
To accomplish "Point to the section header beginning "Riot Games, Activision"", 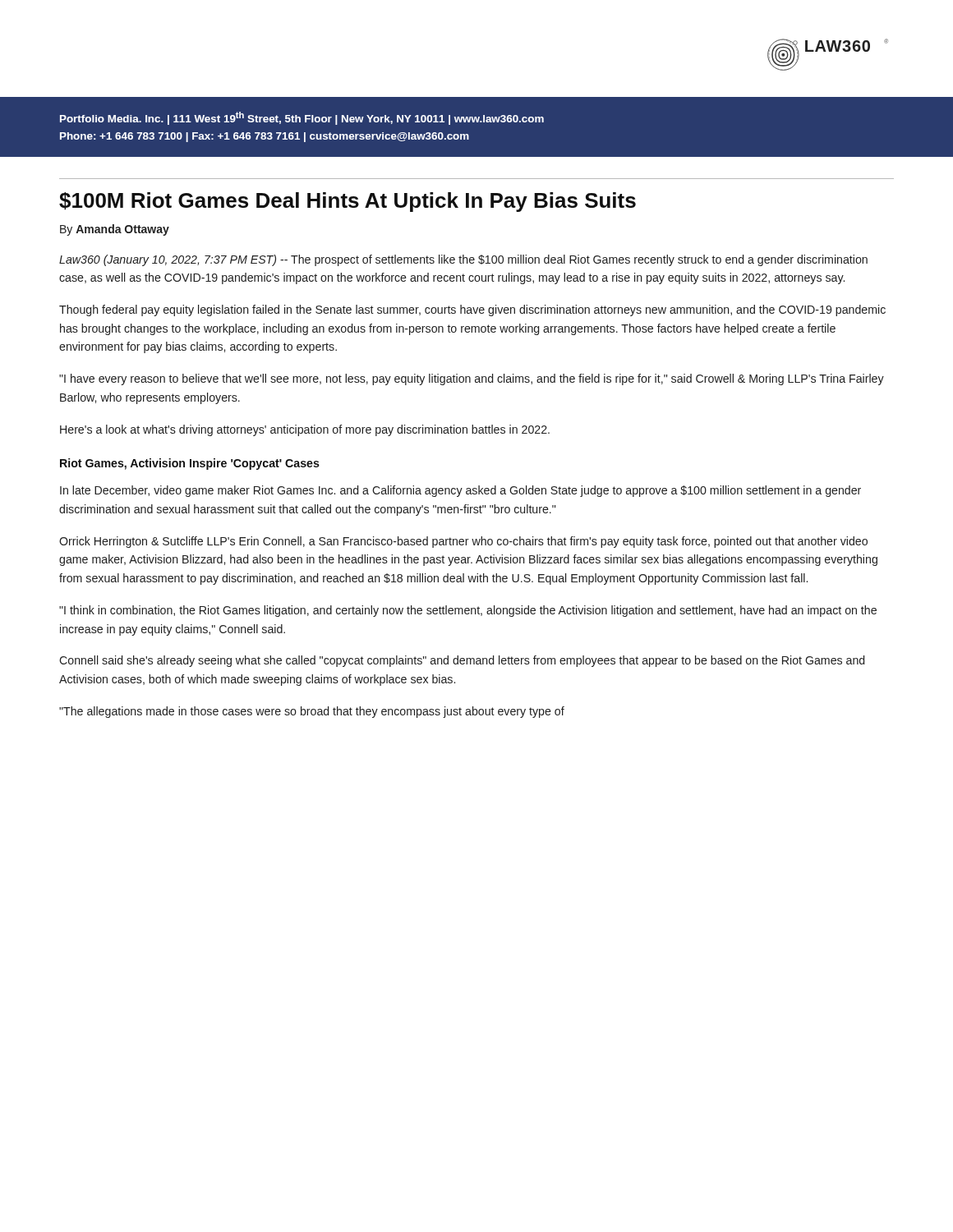I will pos(190,464).
